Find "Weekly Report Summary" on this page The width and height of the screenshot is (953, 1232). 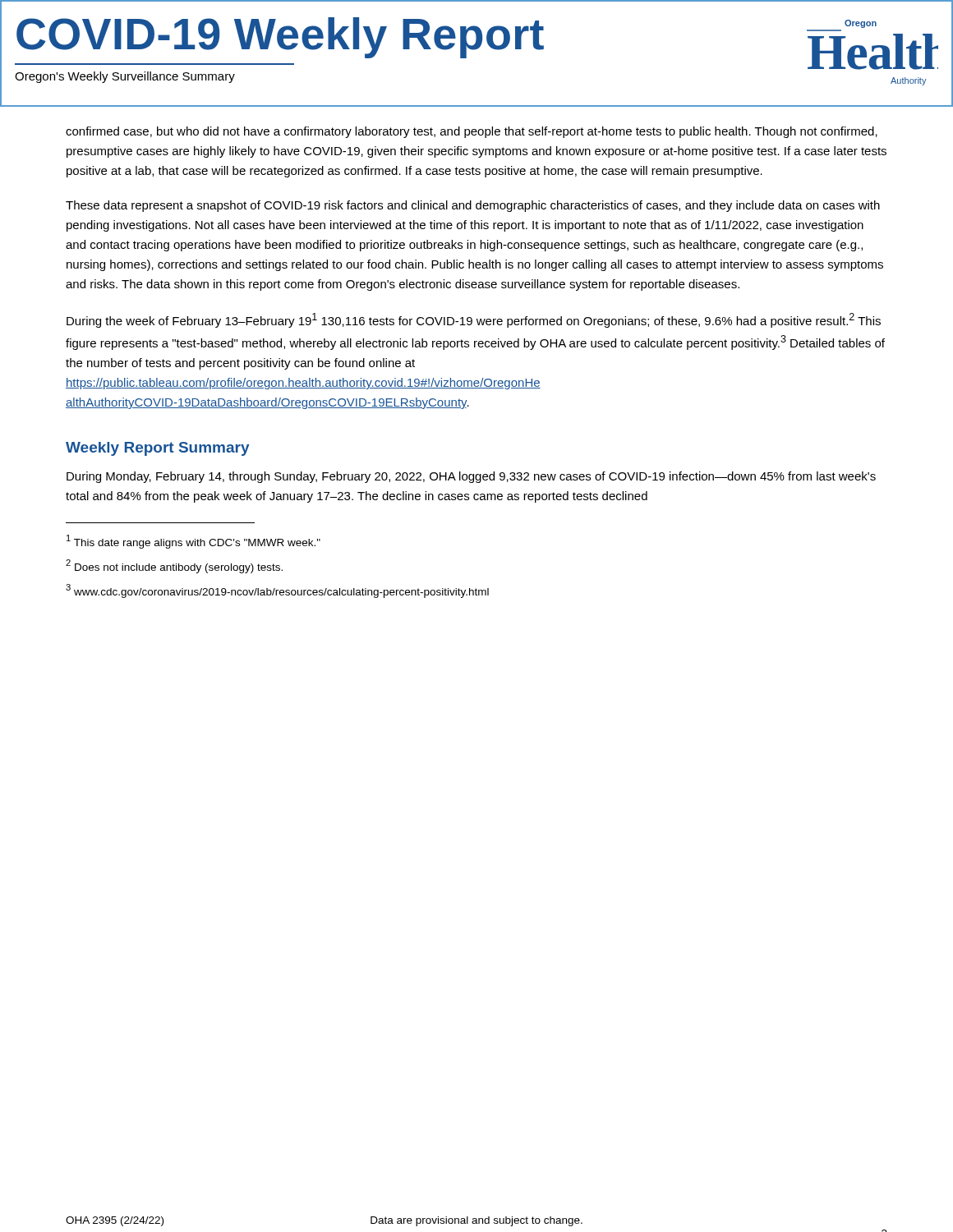158,447
